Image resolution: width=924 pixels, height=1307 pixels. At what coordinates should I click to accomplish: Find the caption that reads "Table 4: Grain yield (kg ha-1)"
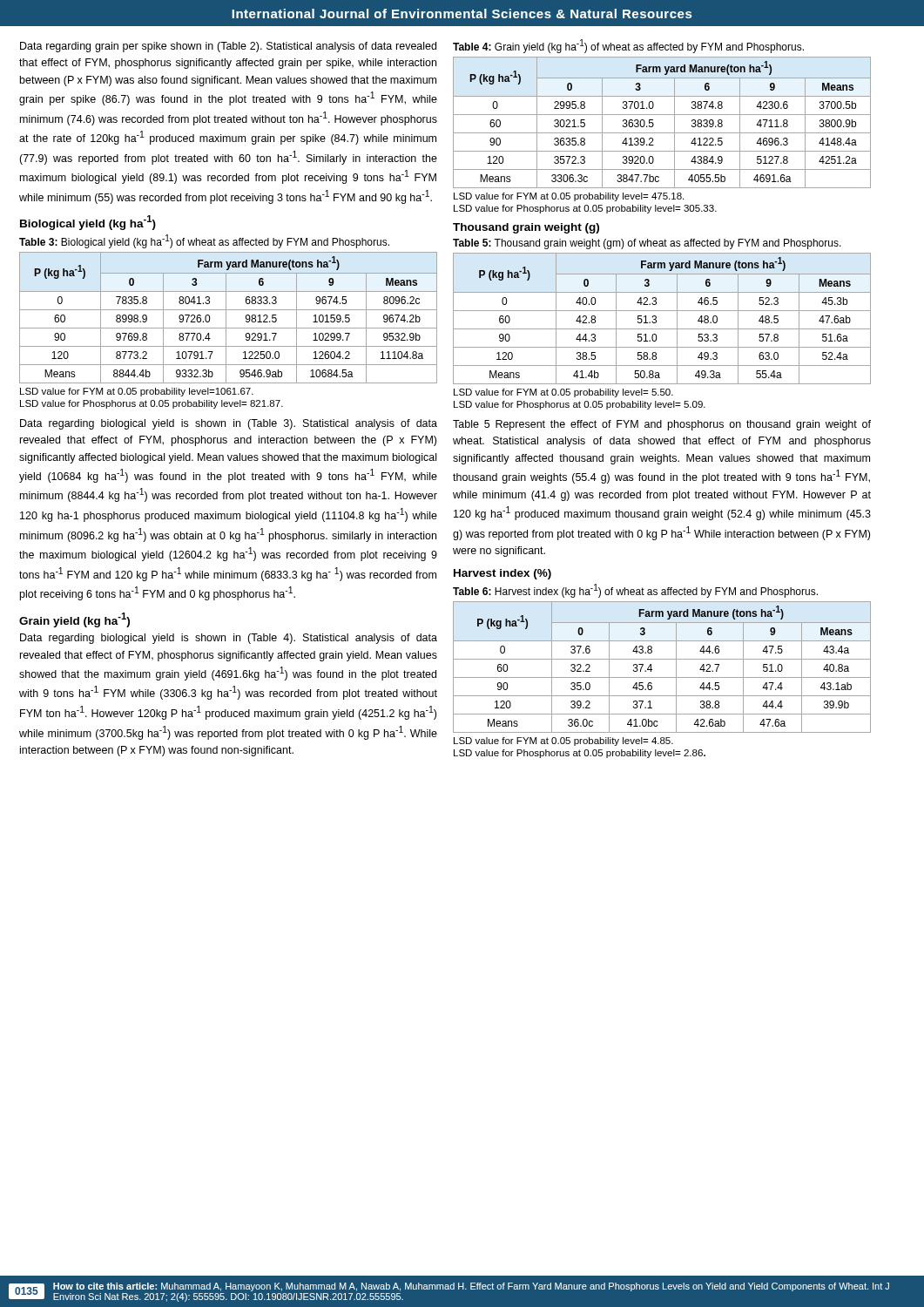629,46
